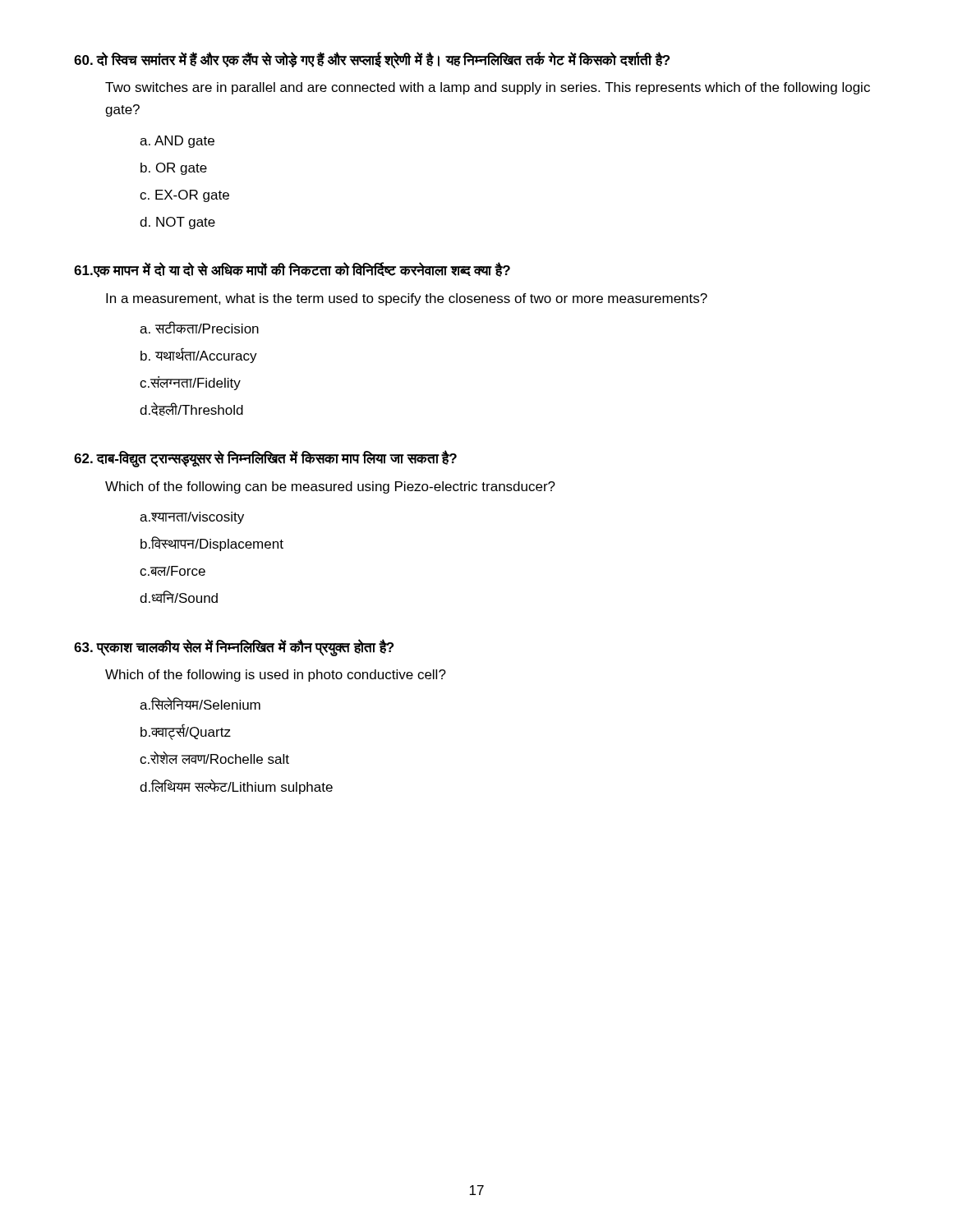The width and height of the screenshot is (953, 1232).
Task: Where is the passage that starts "61.एक मापन में दो या दो से अधिक"?
Action: click(x=292, y=270)
